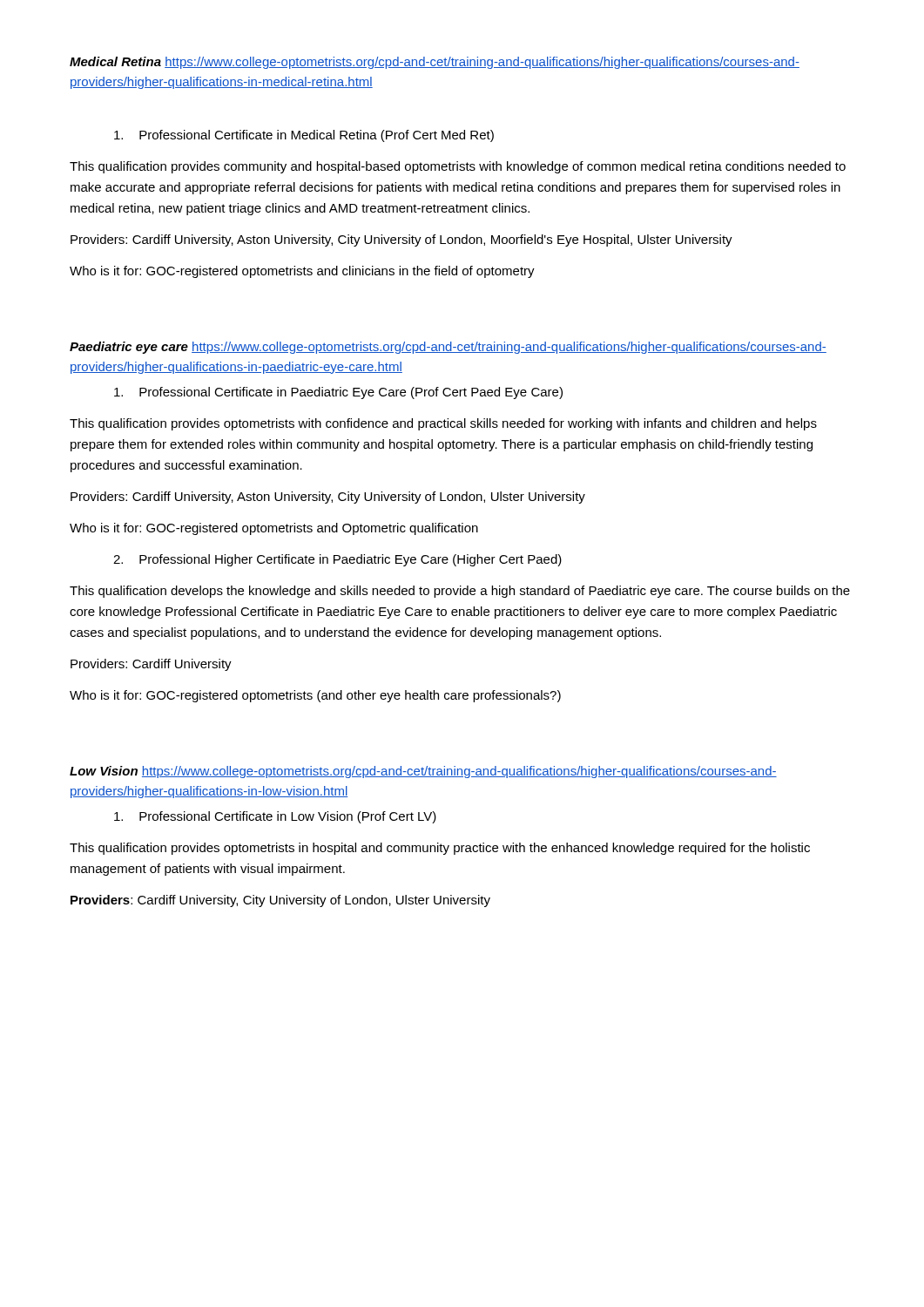
Task: Find the block on this page that starts "Who is it for: GOC-registered optometrists and clinicians"
Action: [302, 271]
